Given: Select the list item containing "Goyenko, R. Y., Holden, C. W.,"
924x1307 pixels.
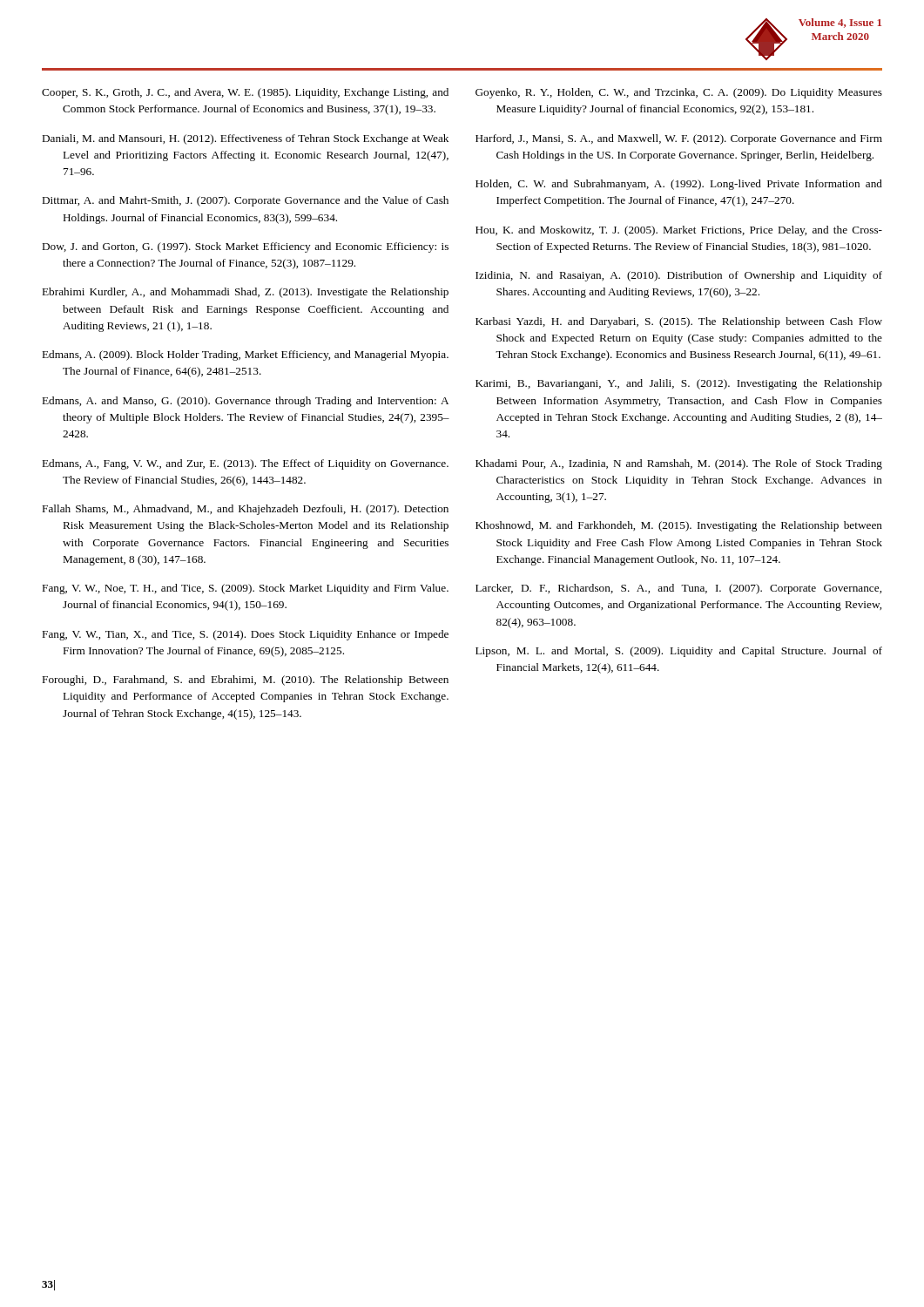Looking at the screenshot, I should 679,100.
